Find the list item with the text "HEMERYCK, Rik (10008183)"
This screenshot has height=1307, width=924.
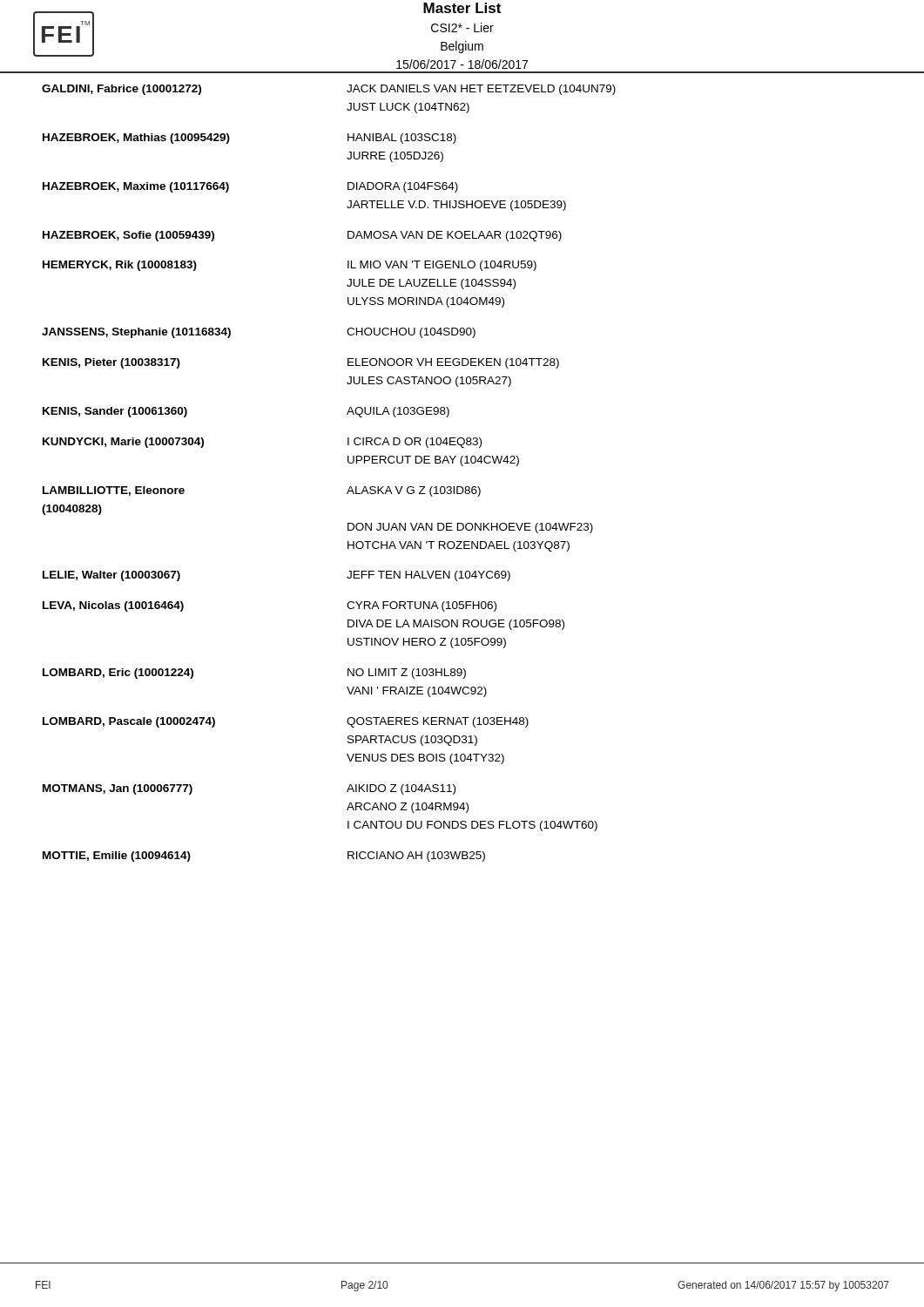click(120, 265)
